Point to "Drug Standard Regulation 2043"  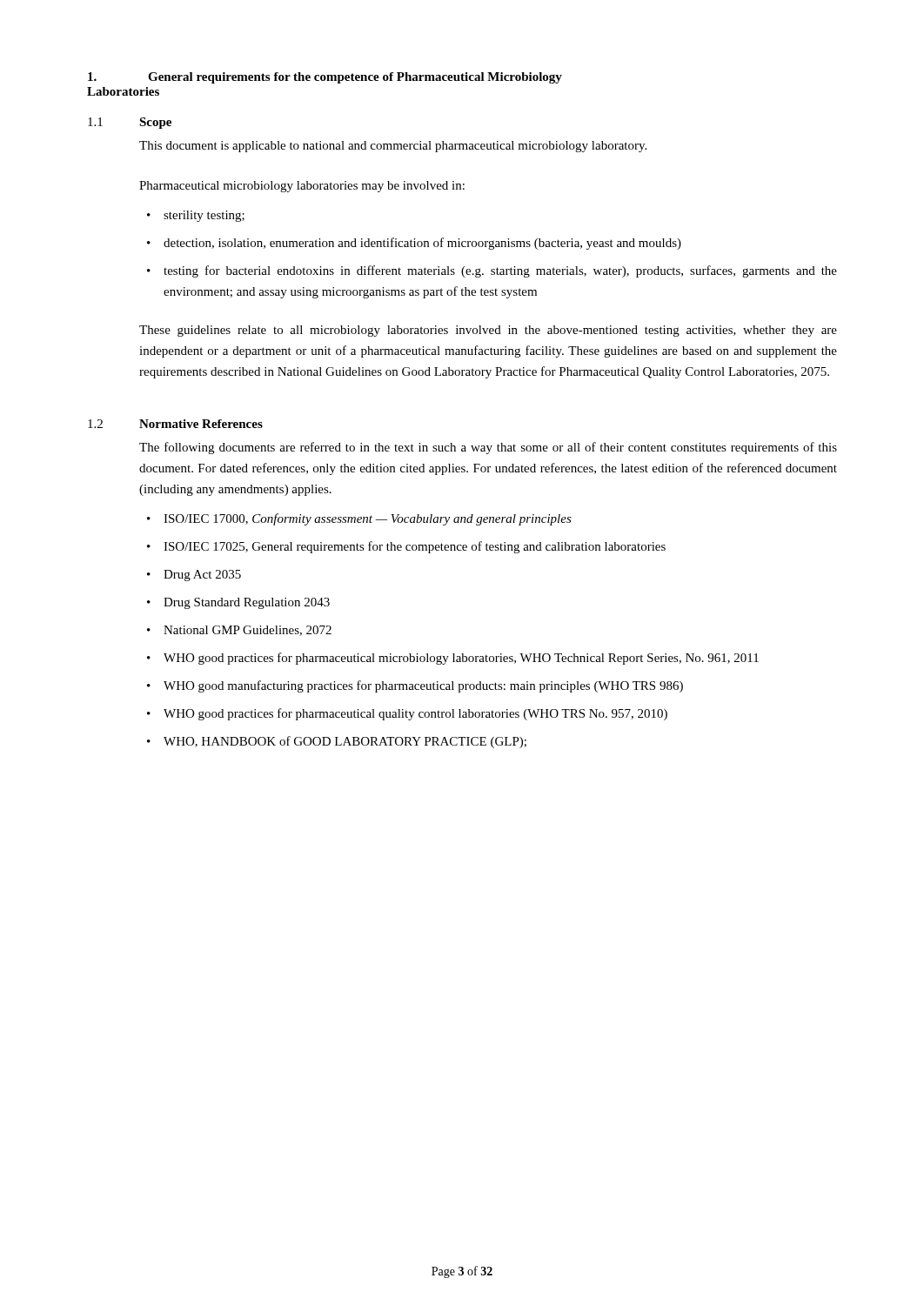point(238,603)
